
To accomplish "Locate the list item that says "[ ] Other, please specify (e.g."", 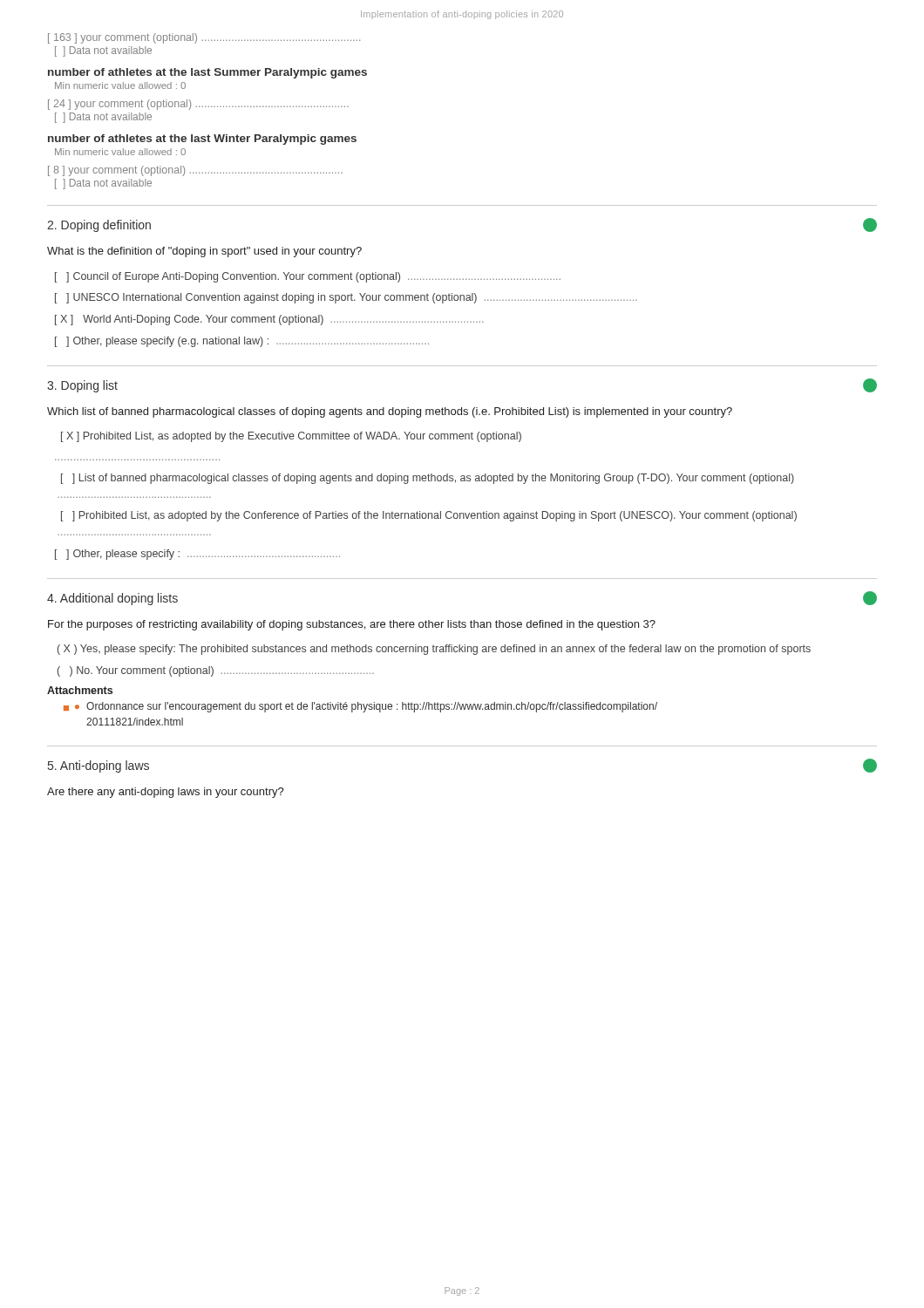I will pos(242,341).
